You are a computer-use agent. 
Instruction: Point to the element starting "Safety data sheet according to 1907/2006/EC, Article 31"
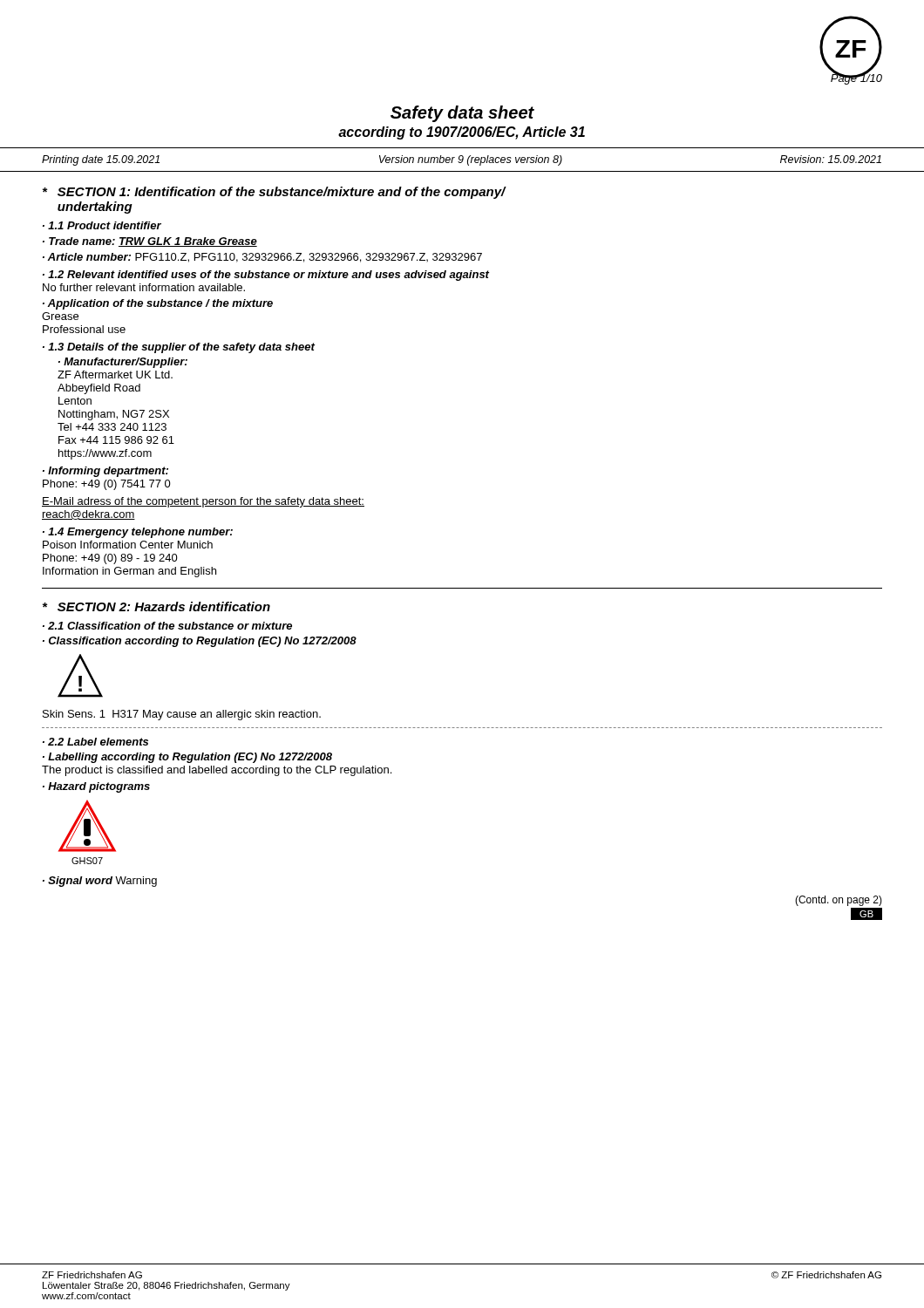click(x=462, y=122)
